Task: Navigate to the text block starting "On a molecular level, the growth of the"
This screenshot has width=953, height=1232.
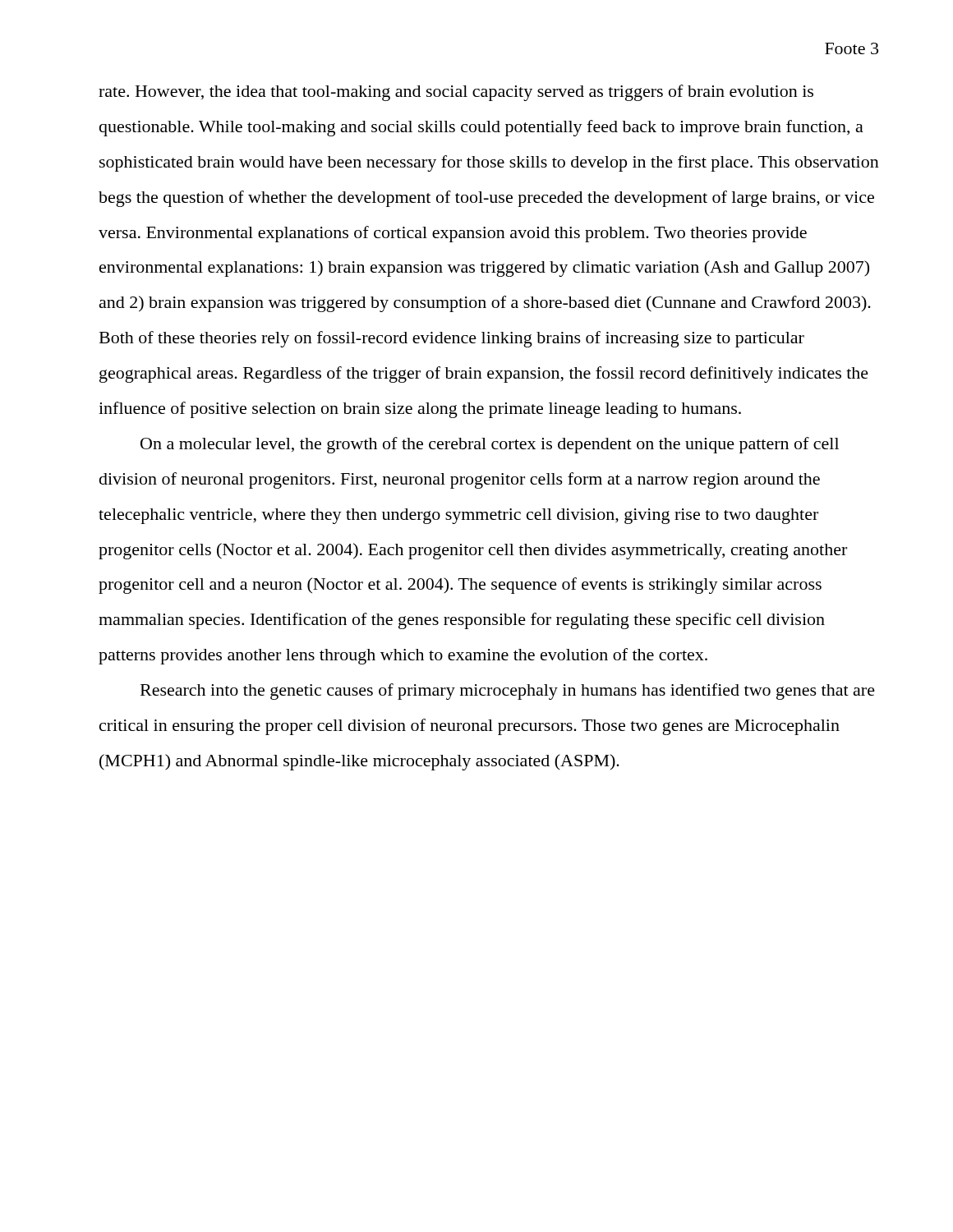Action: (473, 549)
